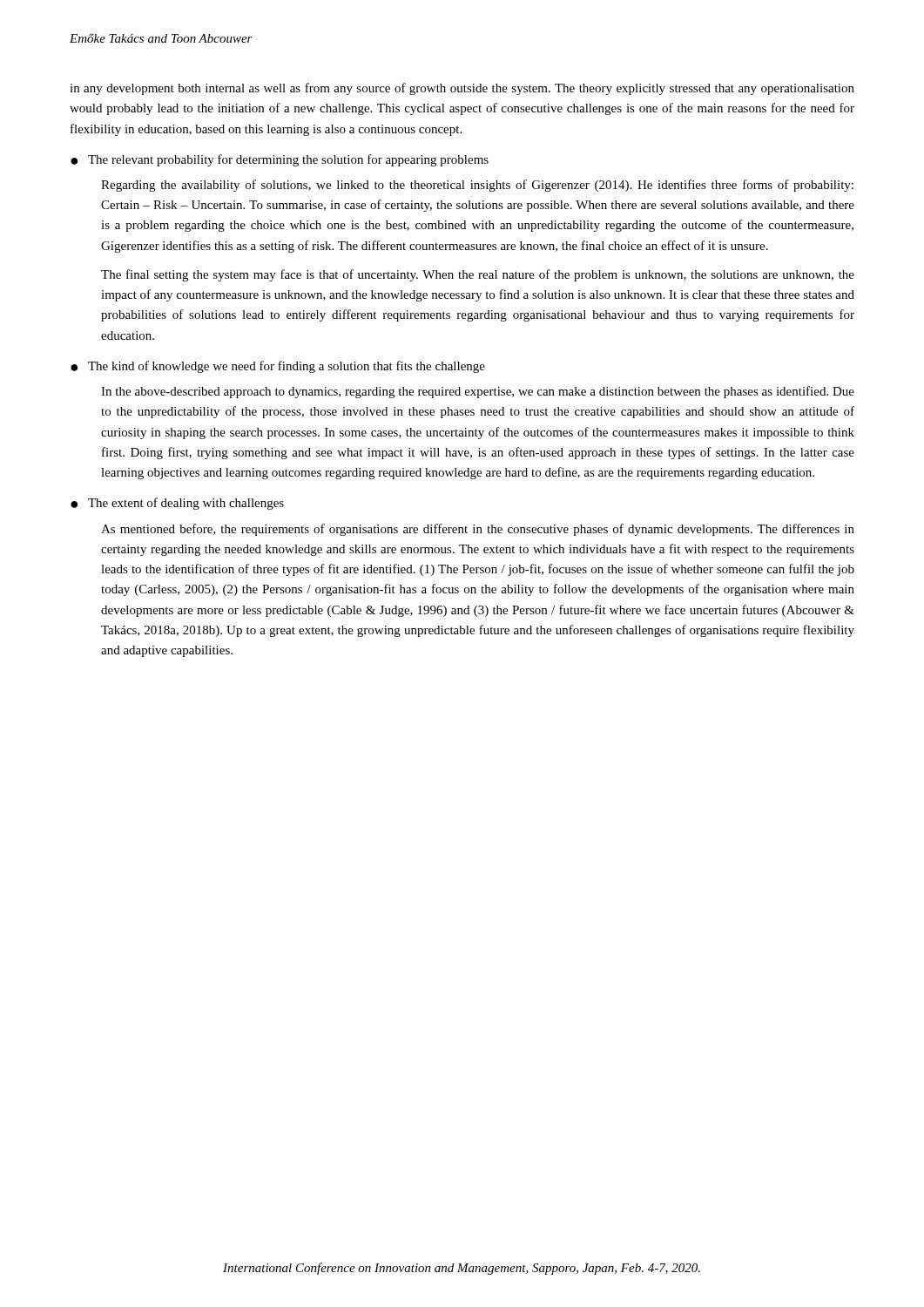924x1307 pixels.
Task: Find the text block that says "in any development both internal as well as"
Action: pos(462,109)
